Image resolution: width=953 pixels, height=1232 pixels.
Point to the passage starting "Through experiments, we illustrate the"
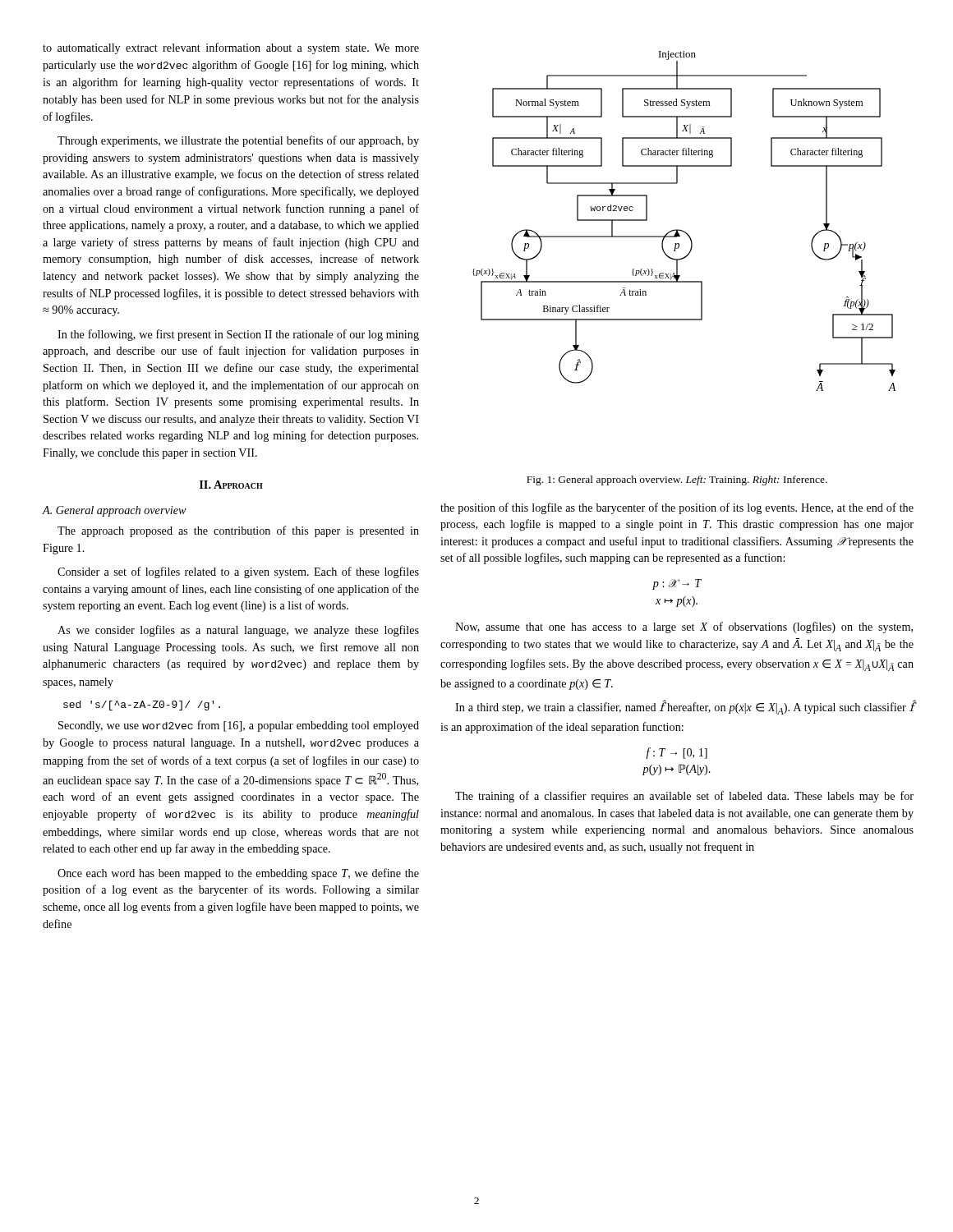tap(231, 225)
